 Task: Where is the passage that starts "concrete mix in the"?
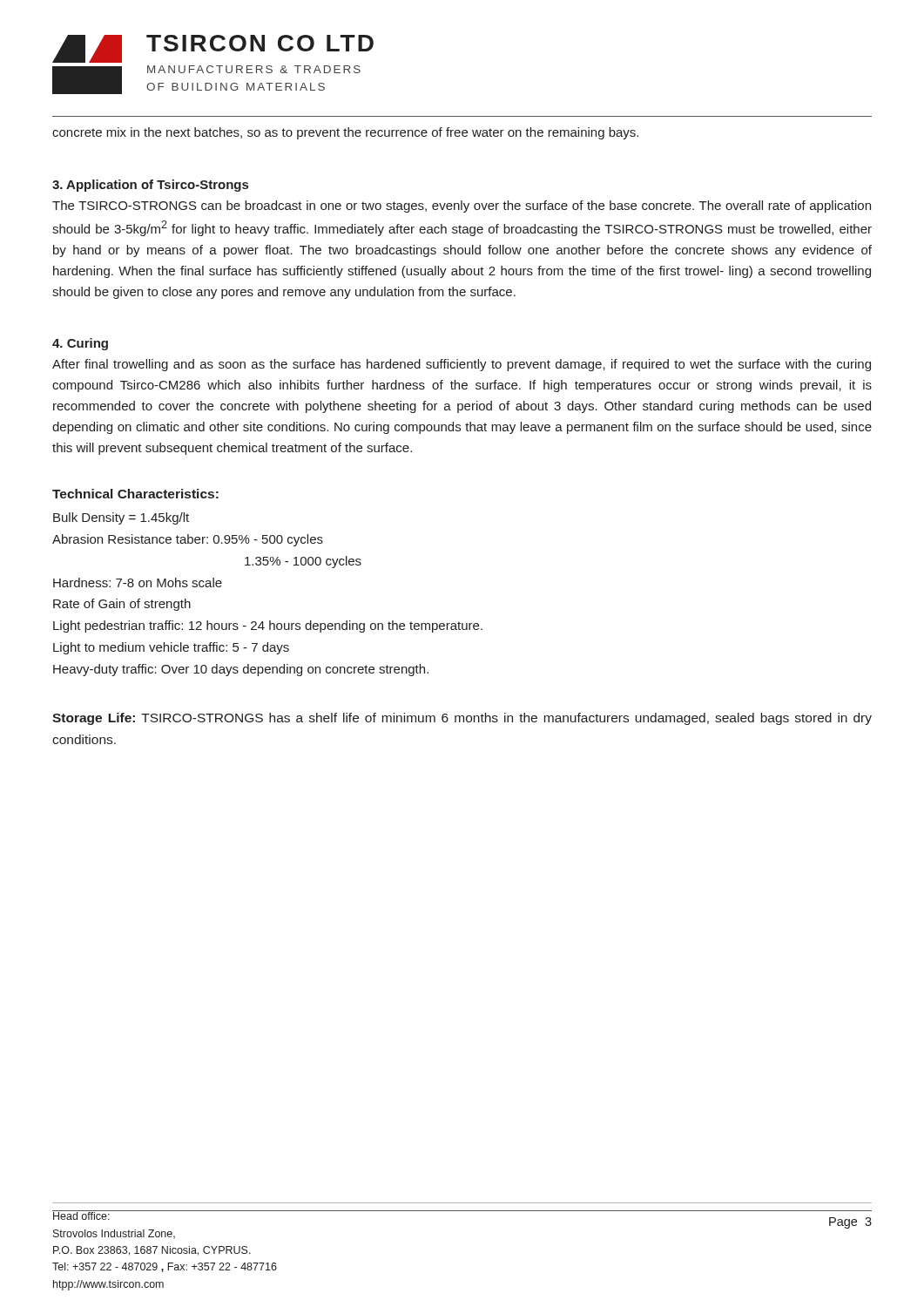point(346,132)
